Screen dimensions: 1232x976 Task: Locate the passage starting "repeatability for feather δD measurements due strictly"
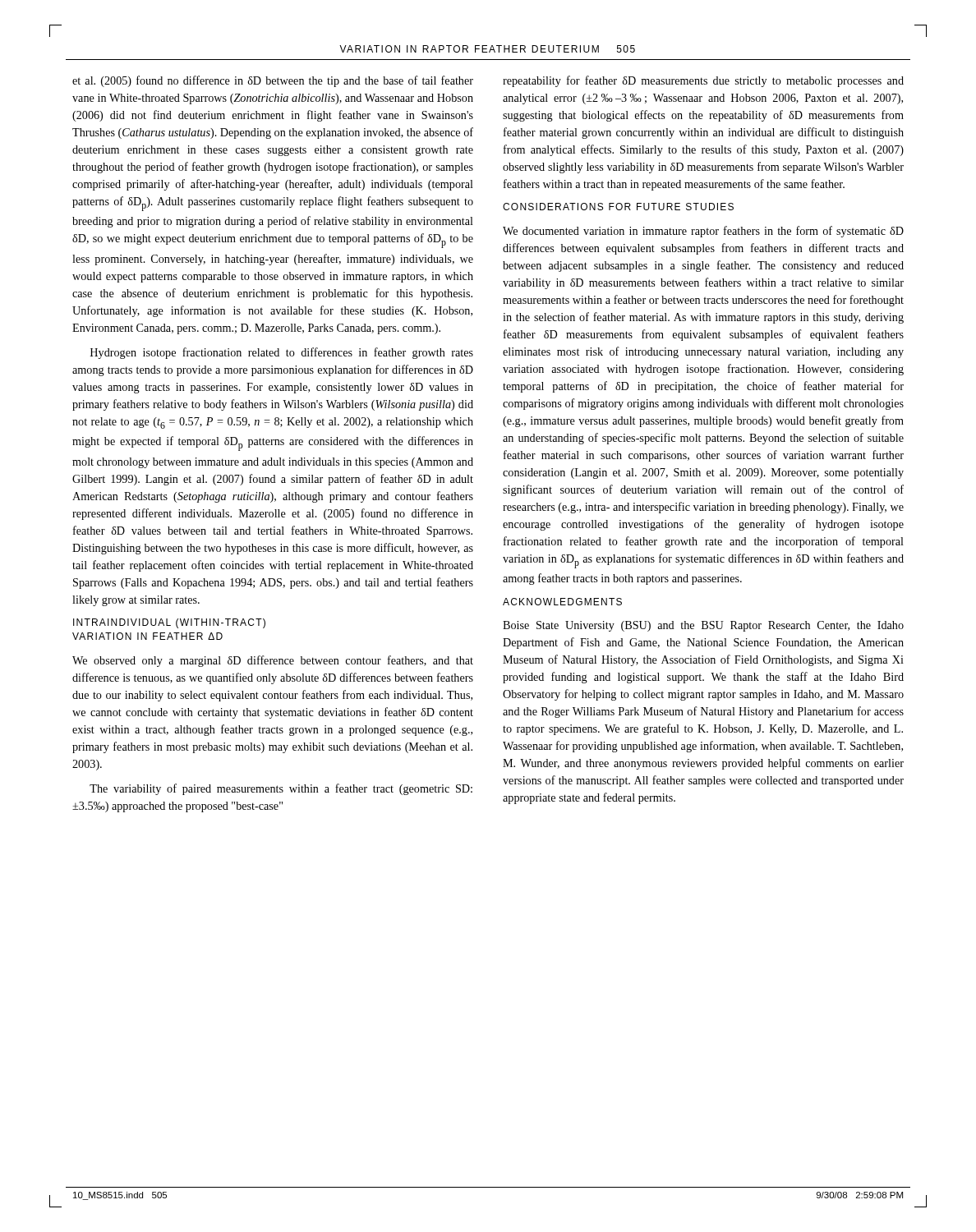703,133
